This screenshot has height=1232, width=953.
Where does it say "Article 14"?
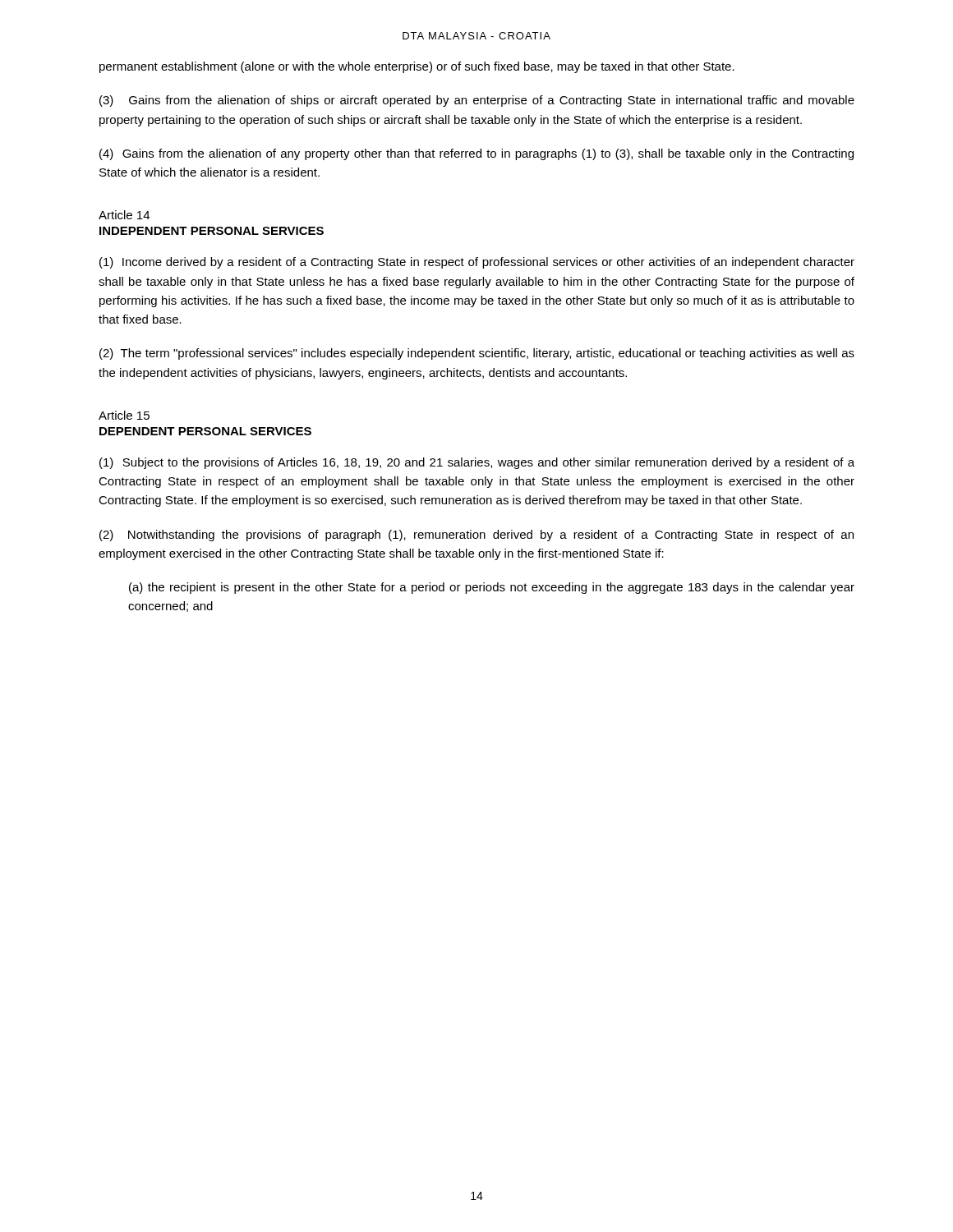click(x=124, y=215)
